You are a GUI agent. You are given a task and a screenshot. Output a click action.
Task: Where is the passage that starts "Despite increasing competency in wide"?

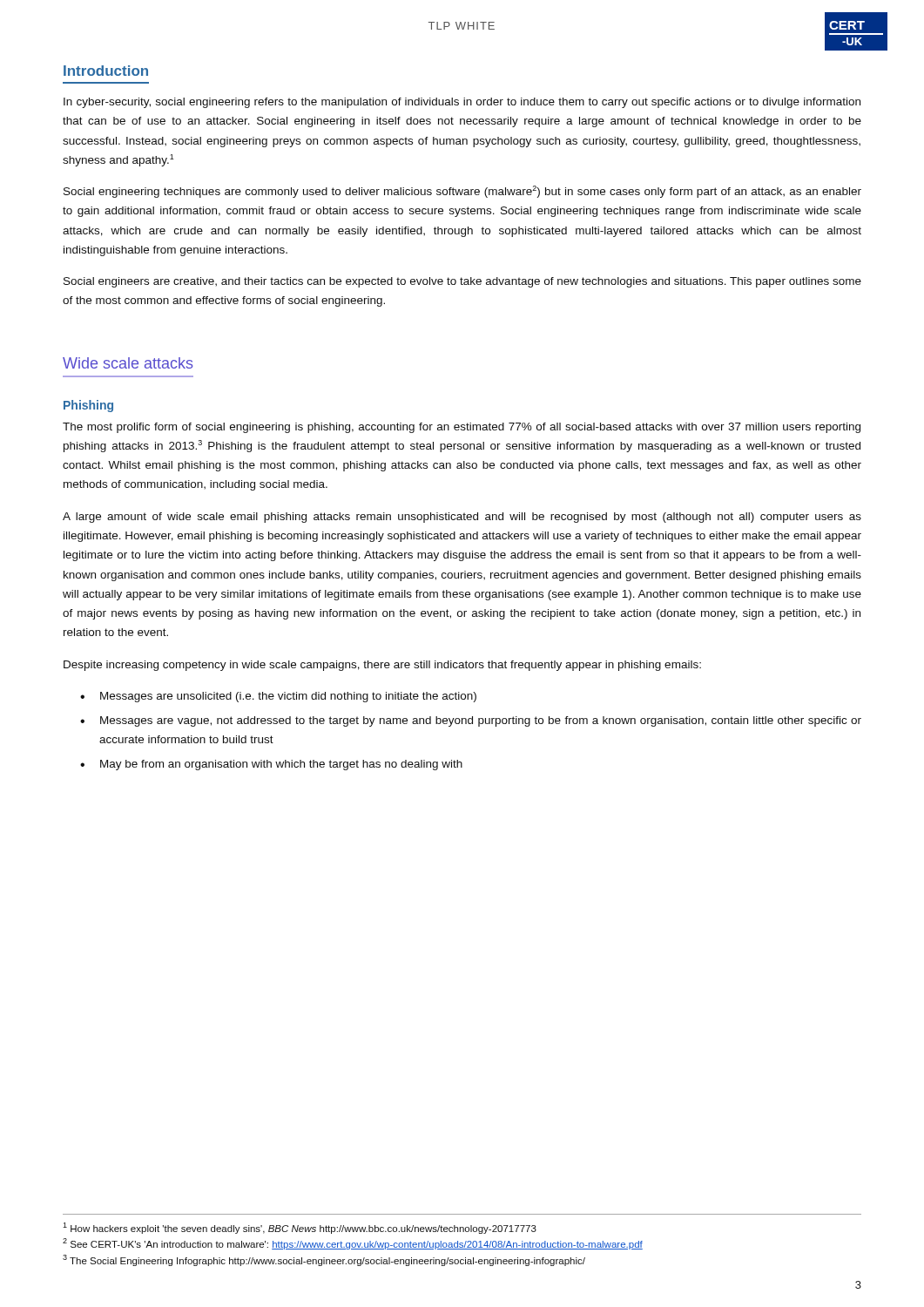(x=382, y=664)
